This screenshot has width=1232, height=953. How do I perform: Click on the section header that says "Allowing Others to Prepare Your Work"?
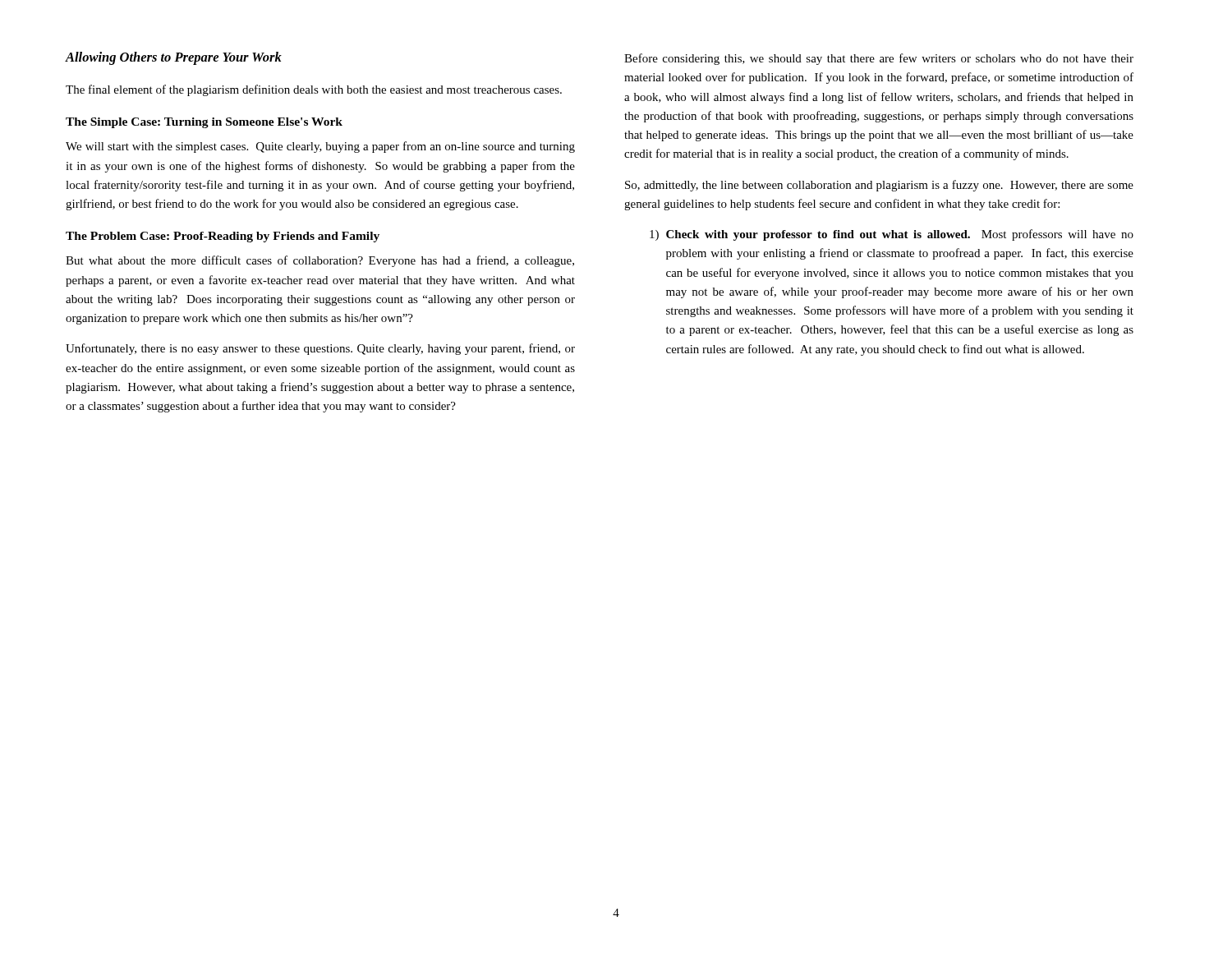coord(173,58)
